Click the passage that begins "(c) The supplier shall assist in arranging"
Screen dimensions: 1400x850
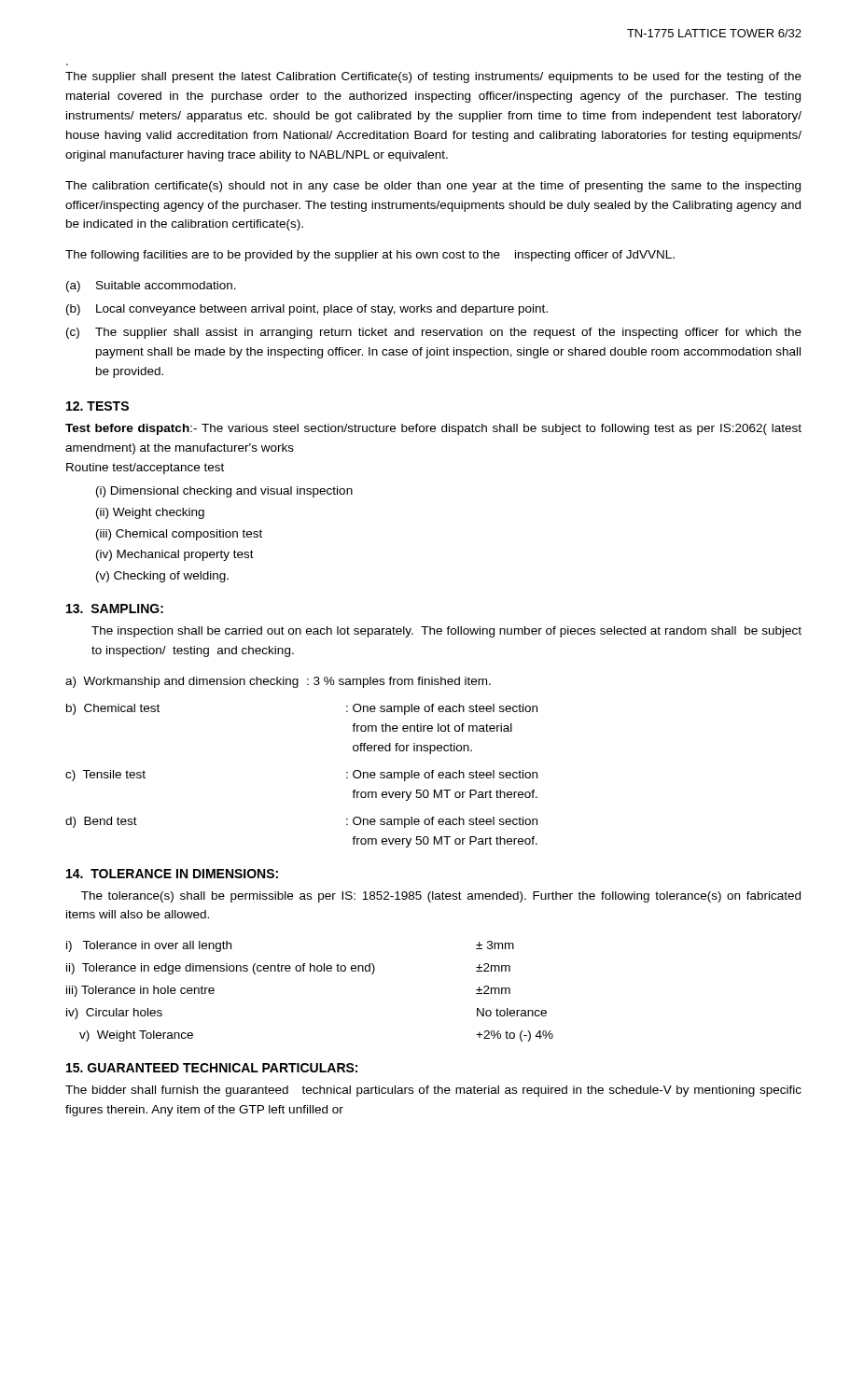[x=433, y=352]
